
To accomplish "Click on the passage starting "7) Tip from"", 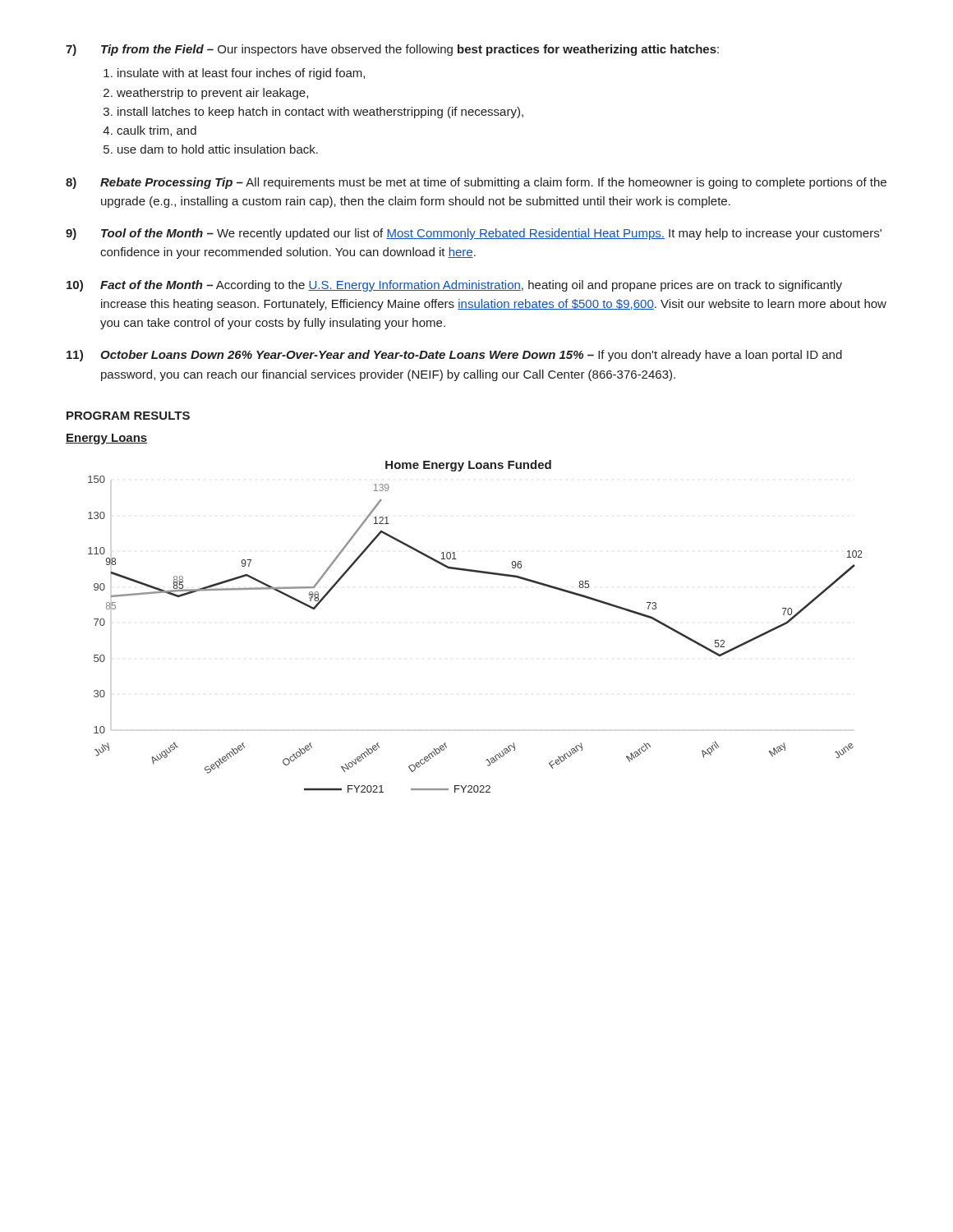I will (x=393, y=99).
